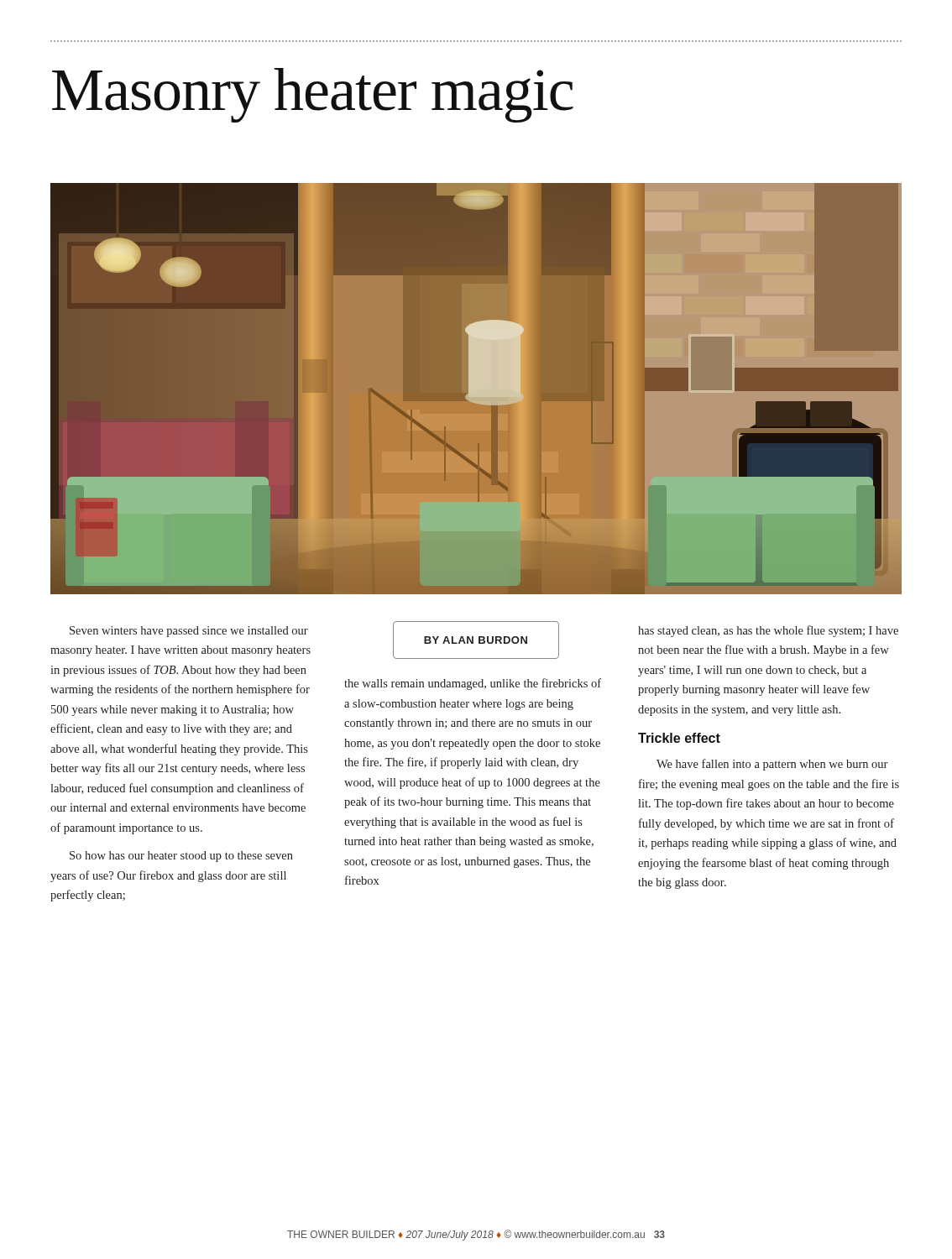952x1259 pixels.
Task: Find the title
Action: pyautogui.click(x=476, y=90)
